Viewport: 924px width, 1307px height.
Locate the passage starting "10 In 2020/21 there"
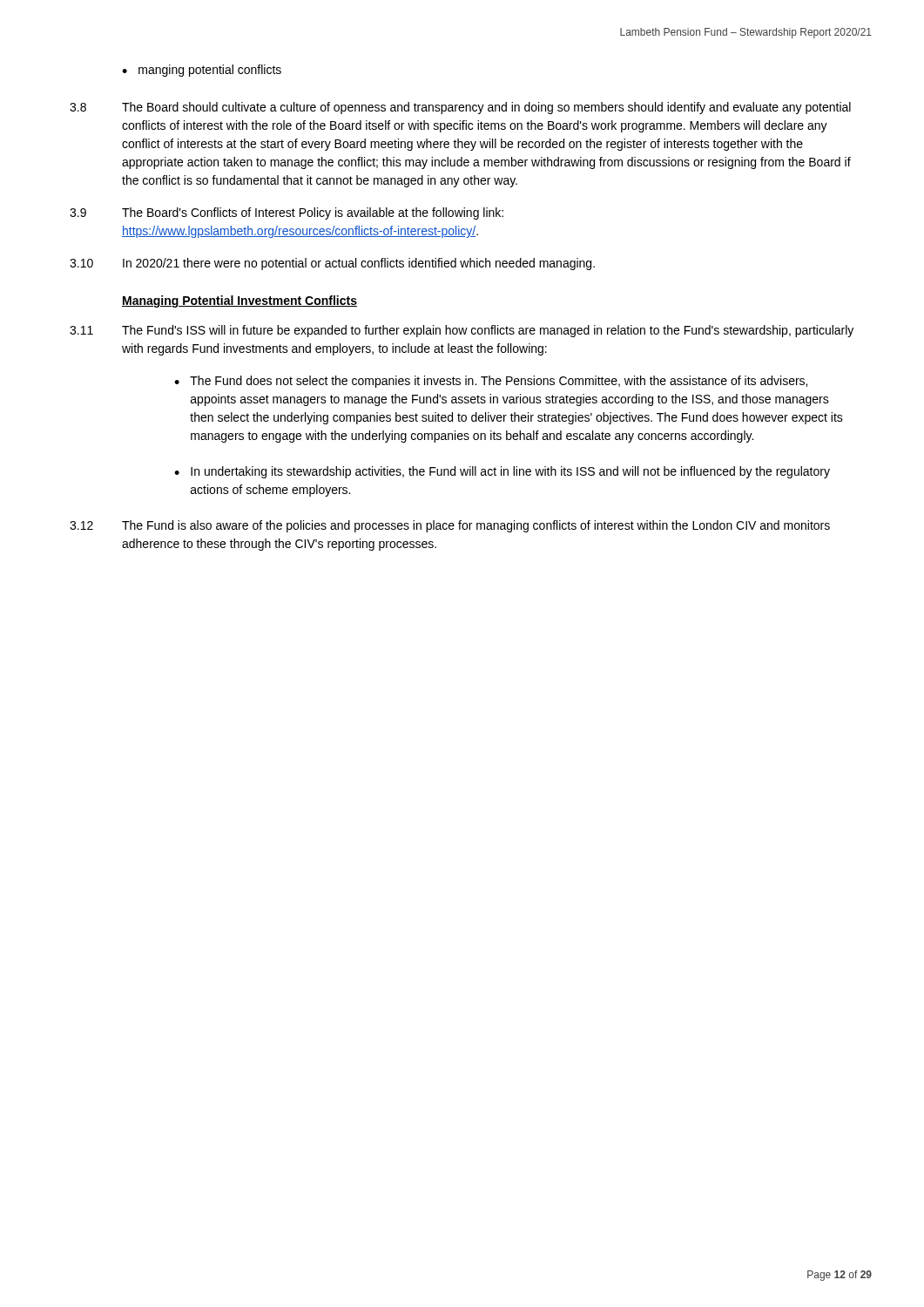(x=462, y=264)
